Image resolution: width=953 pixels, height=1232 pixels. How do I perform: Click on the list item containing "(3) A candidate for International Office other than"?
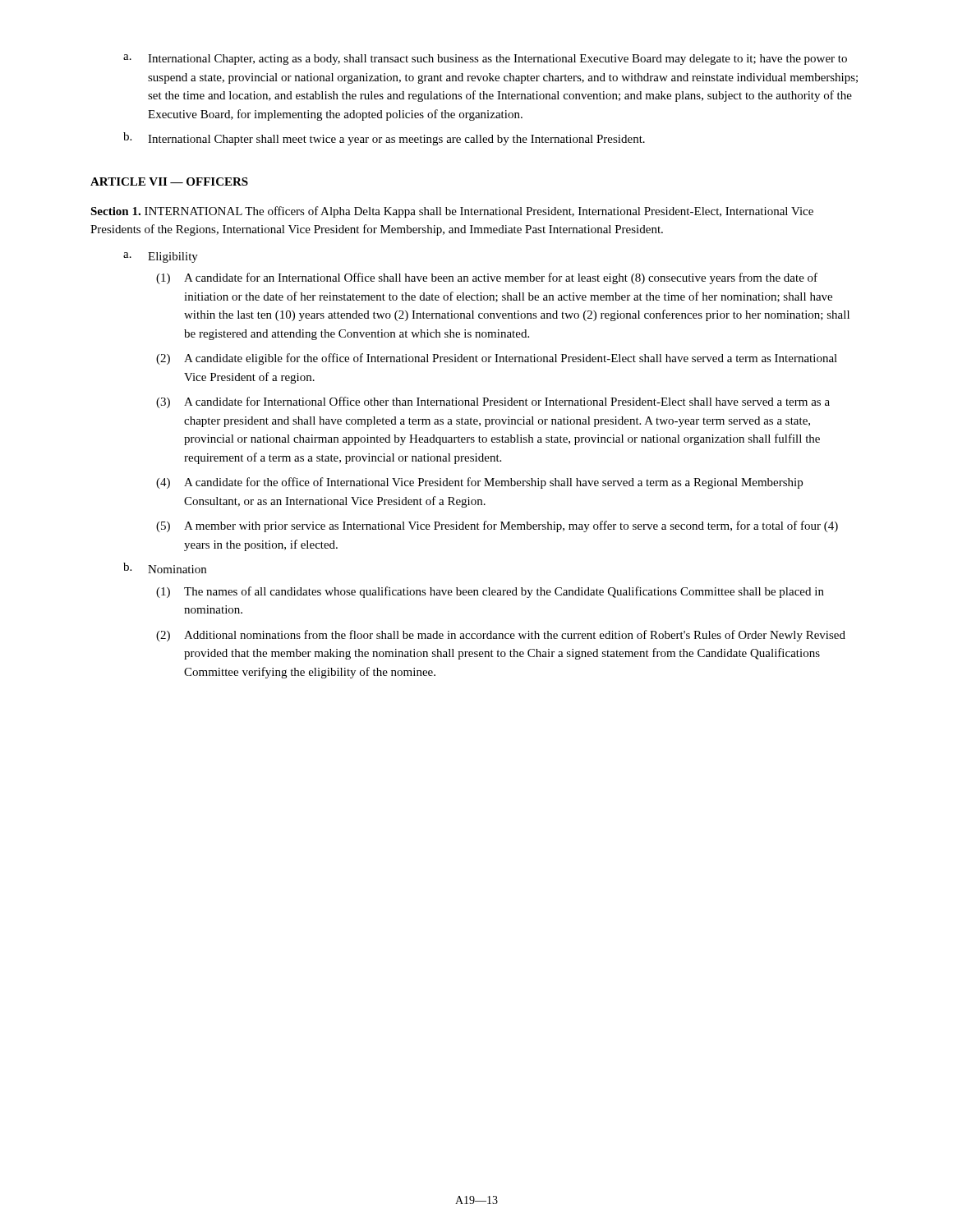(509, 430)
